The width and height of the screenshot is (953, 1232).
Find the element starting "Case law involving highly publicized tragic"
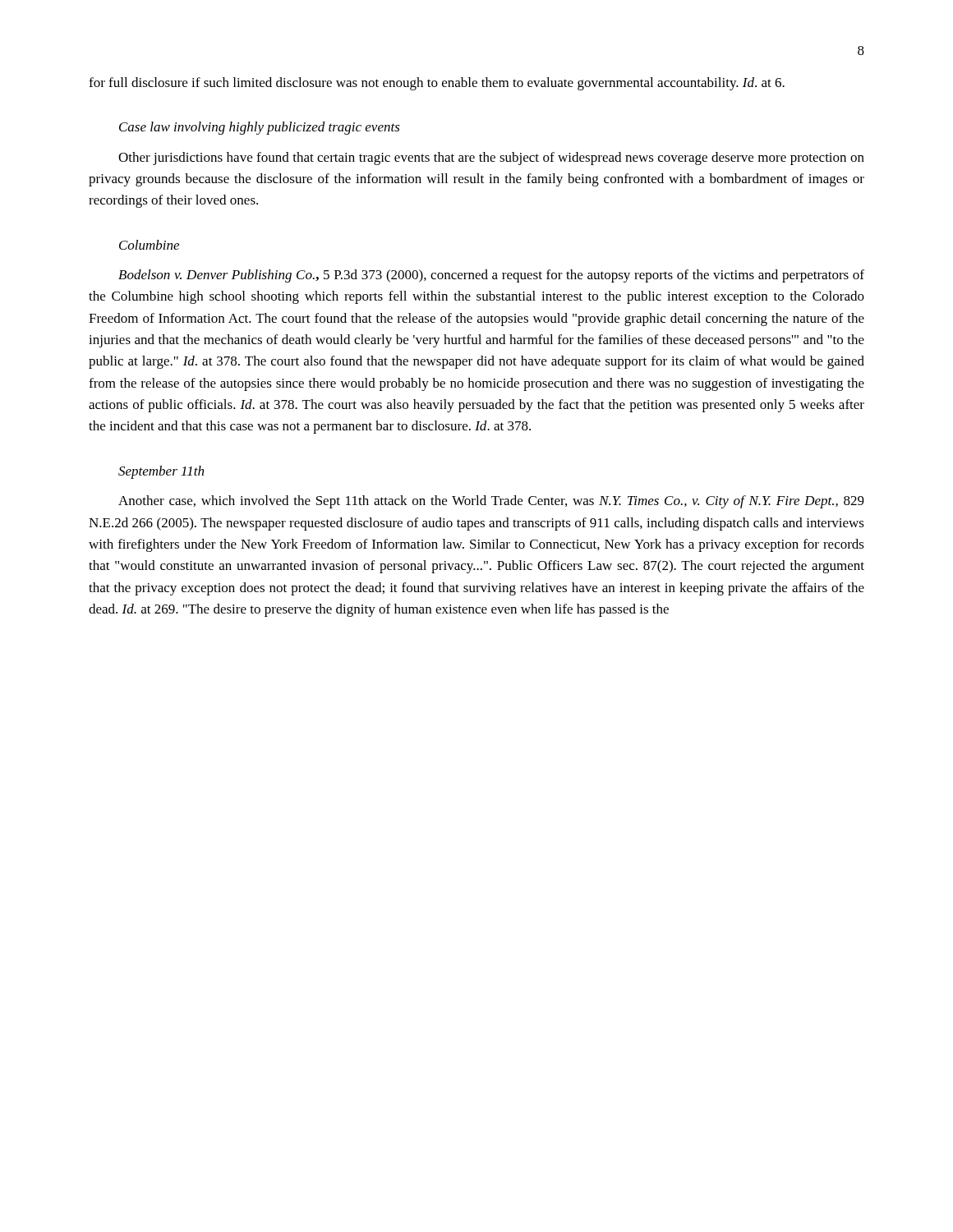coord(259,127)
